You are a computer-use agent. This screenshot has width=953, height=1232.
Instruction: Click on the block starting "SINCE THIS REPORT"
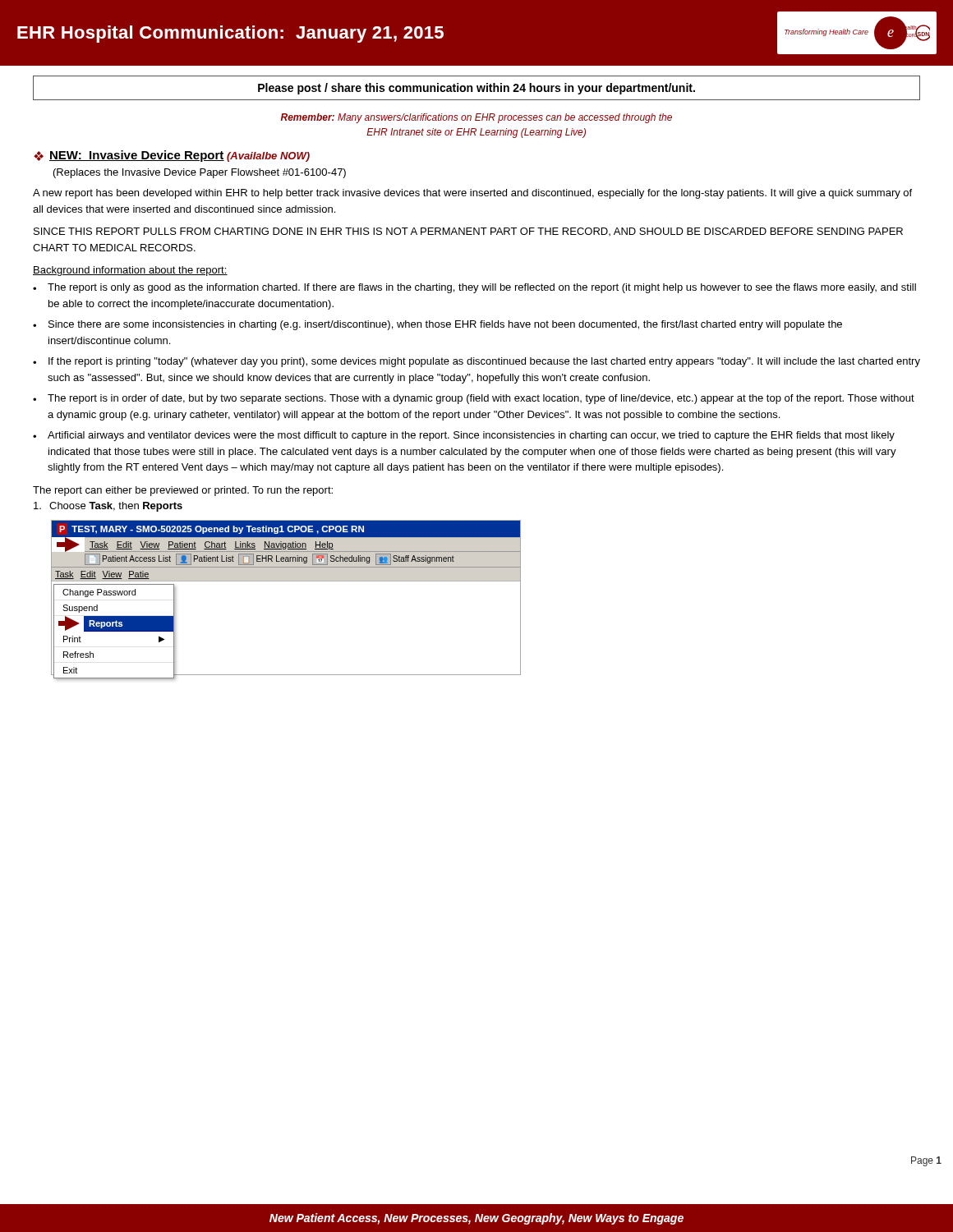click(x=468, y=239)
